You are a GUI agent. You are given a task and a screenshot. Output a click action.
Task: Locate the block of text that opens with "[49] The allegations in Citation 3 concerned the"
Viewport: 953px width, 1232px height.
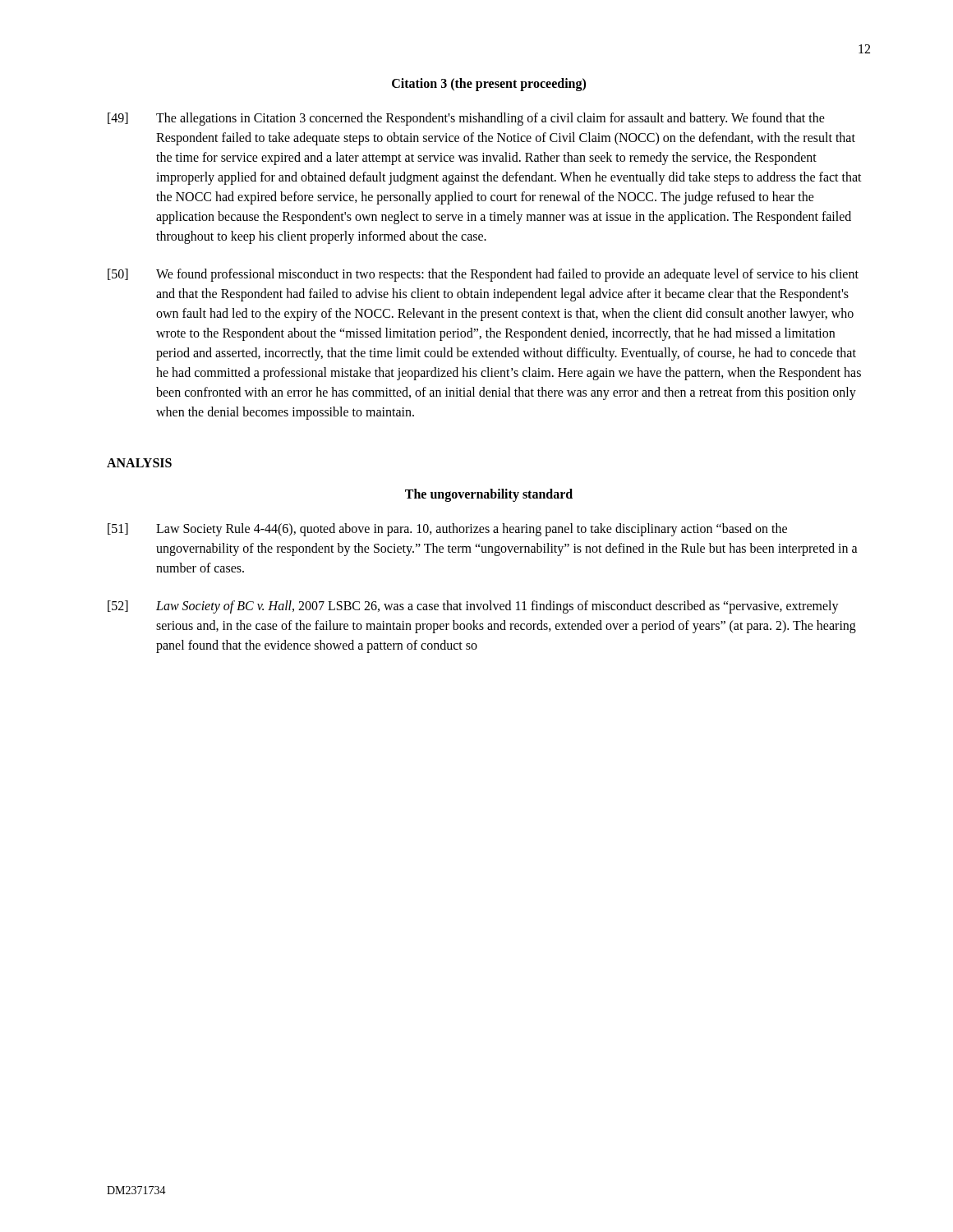point(489,177)
